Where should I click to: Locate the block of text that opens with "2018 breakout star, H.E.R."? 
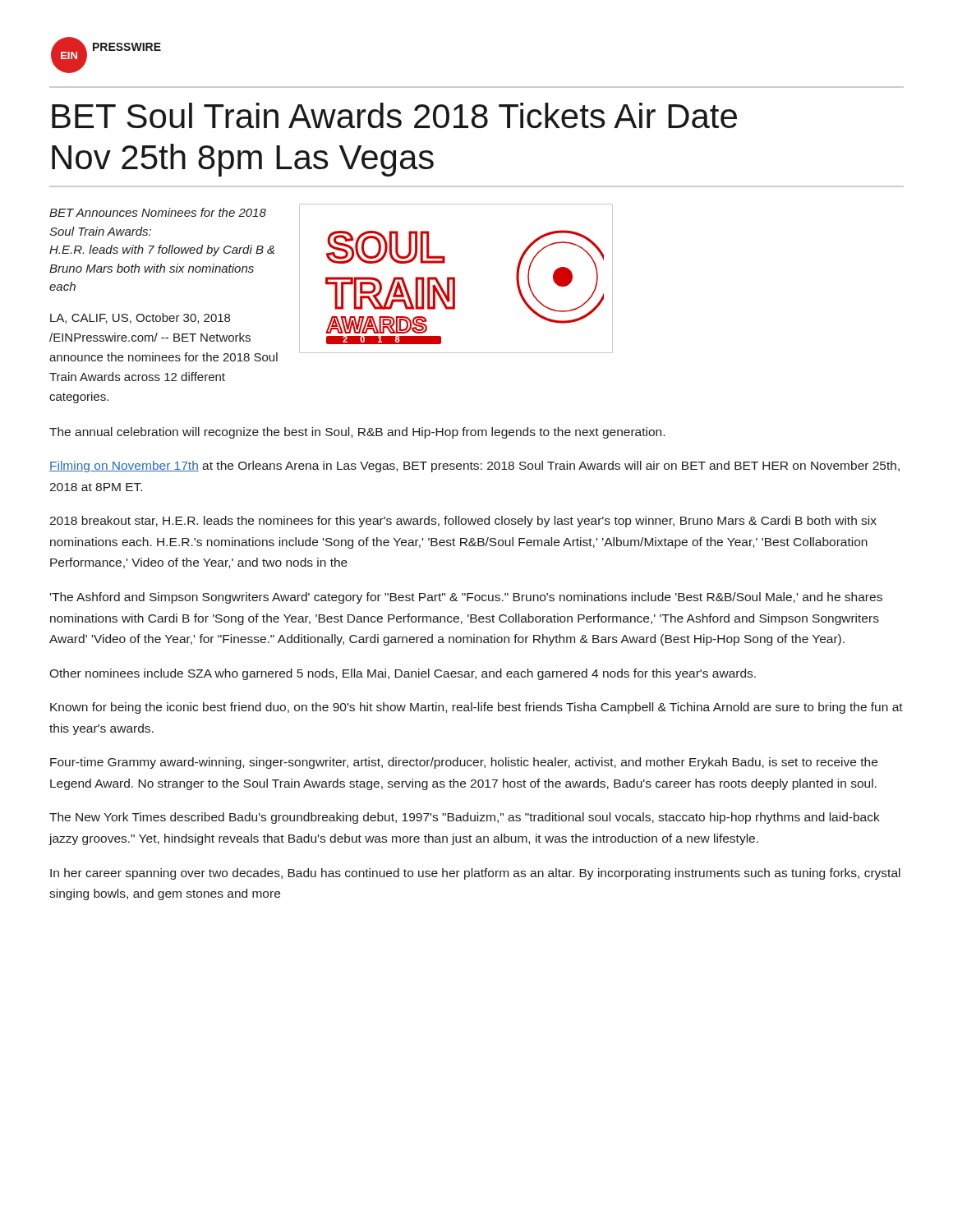[x=463, y=542]
